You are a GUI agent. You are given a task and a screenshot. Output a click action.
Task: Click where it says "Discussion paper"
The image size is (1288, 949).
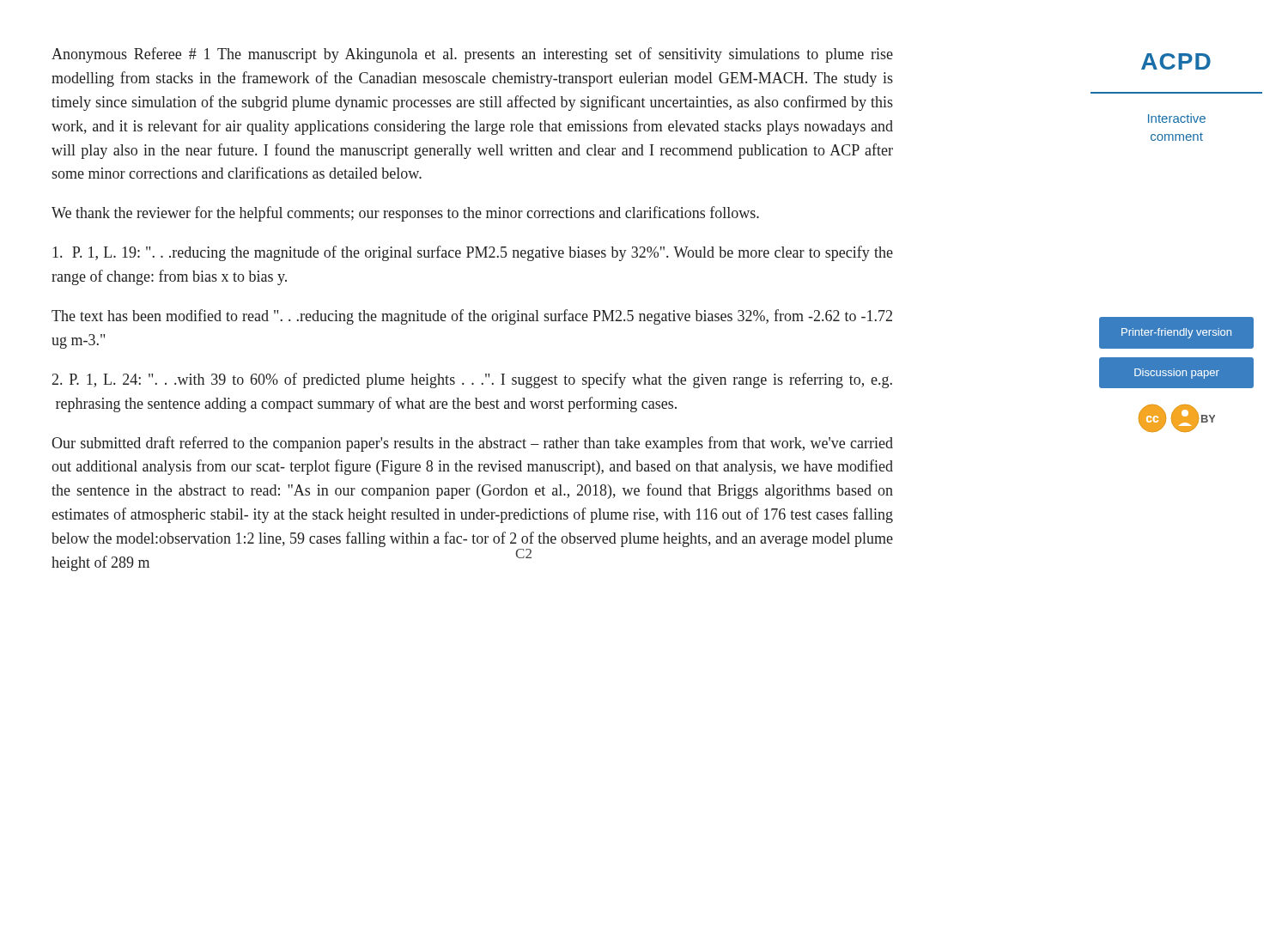point(1176,372)
